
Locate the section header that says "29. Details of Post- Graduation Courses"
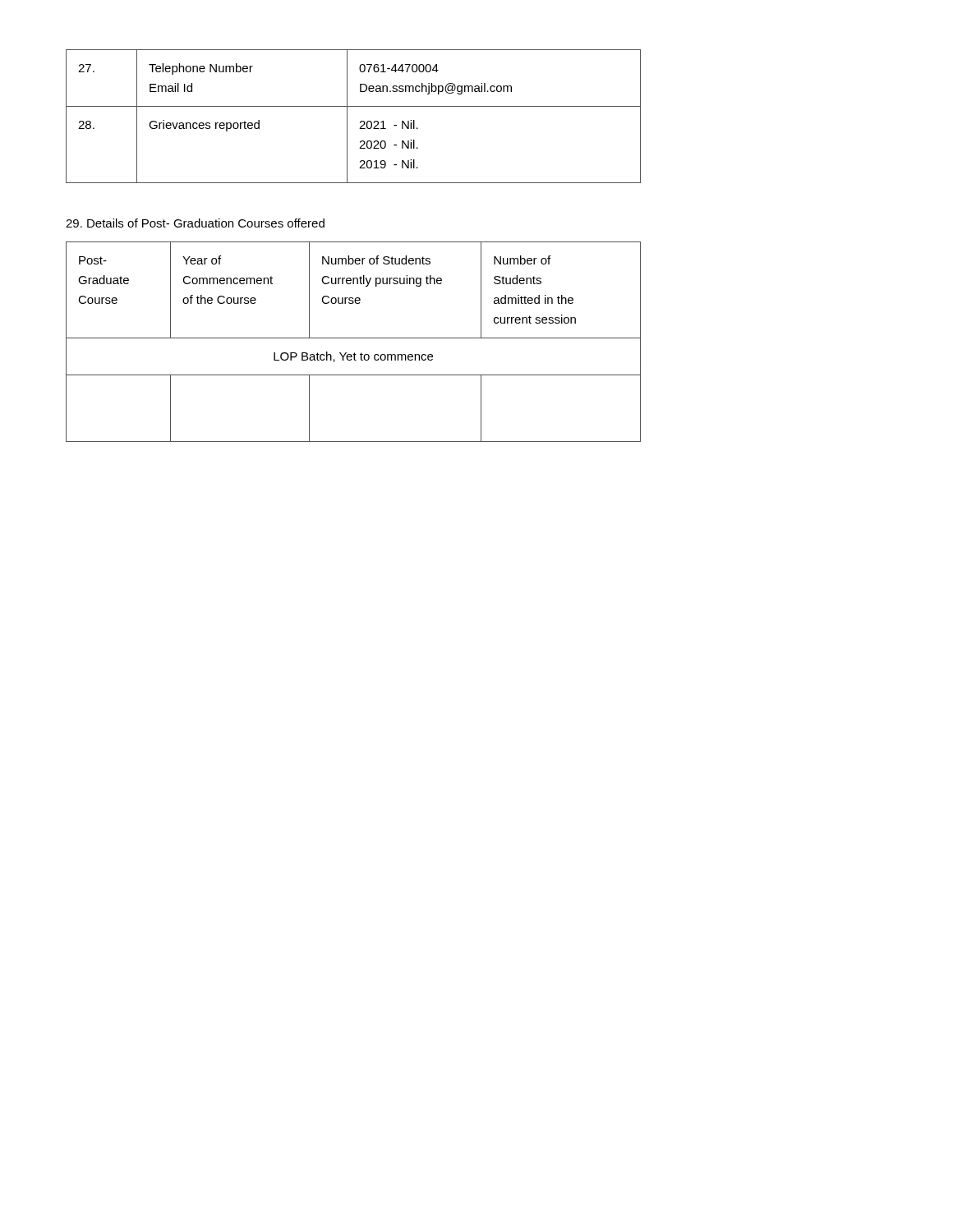tap(195, 223)
